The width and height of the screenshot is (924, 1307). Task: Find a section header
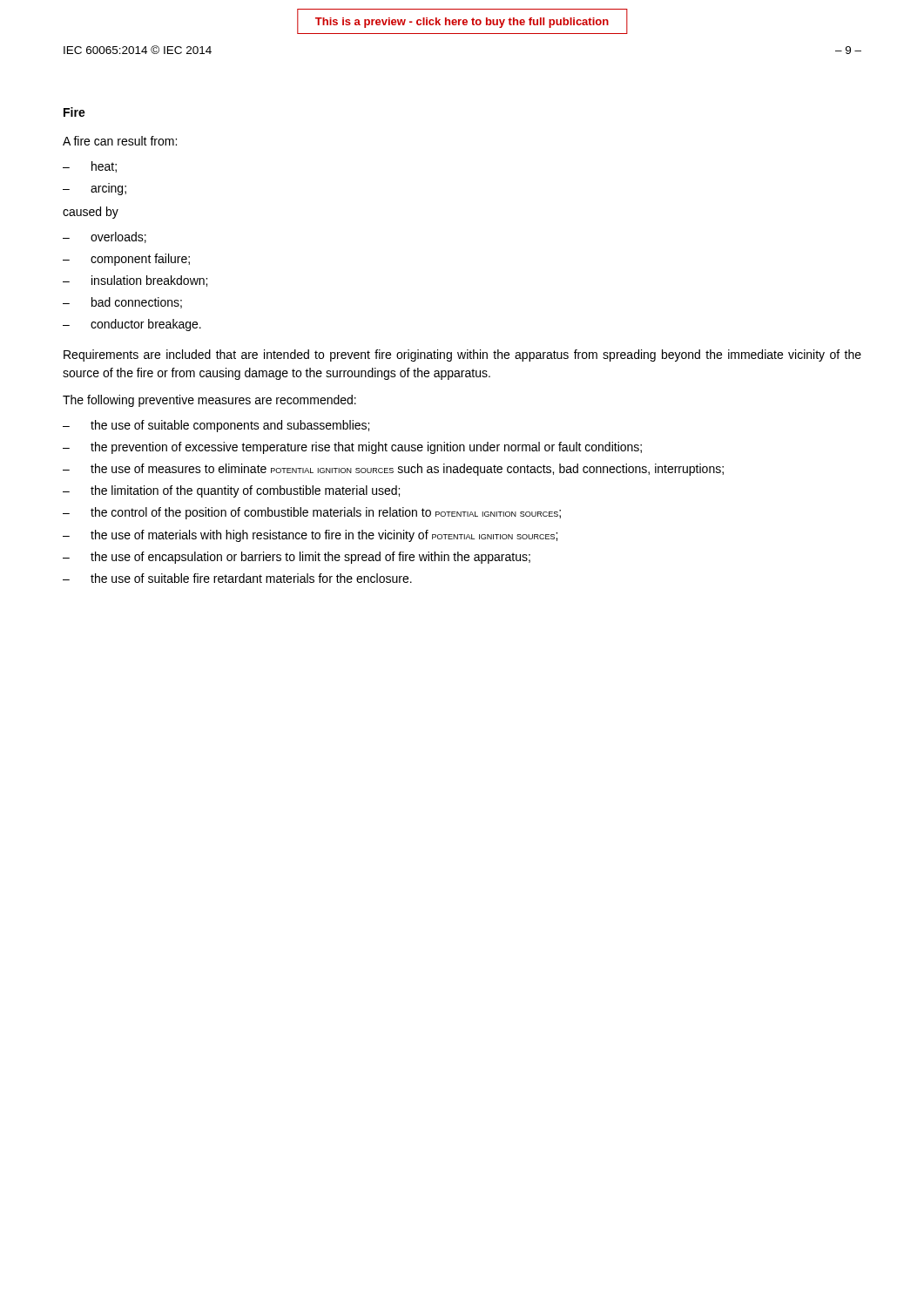pyautogui.click(x=74, y=112)
